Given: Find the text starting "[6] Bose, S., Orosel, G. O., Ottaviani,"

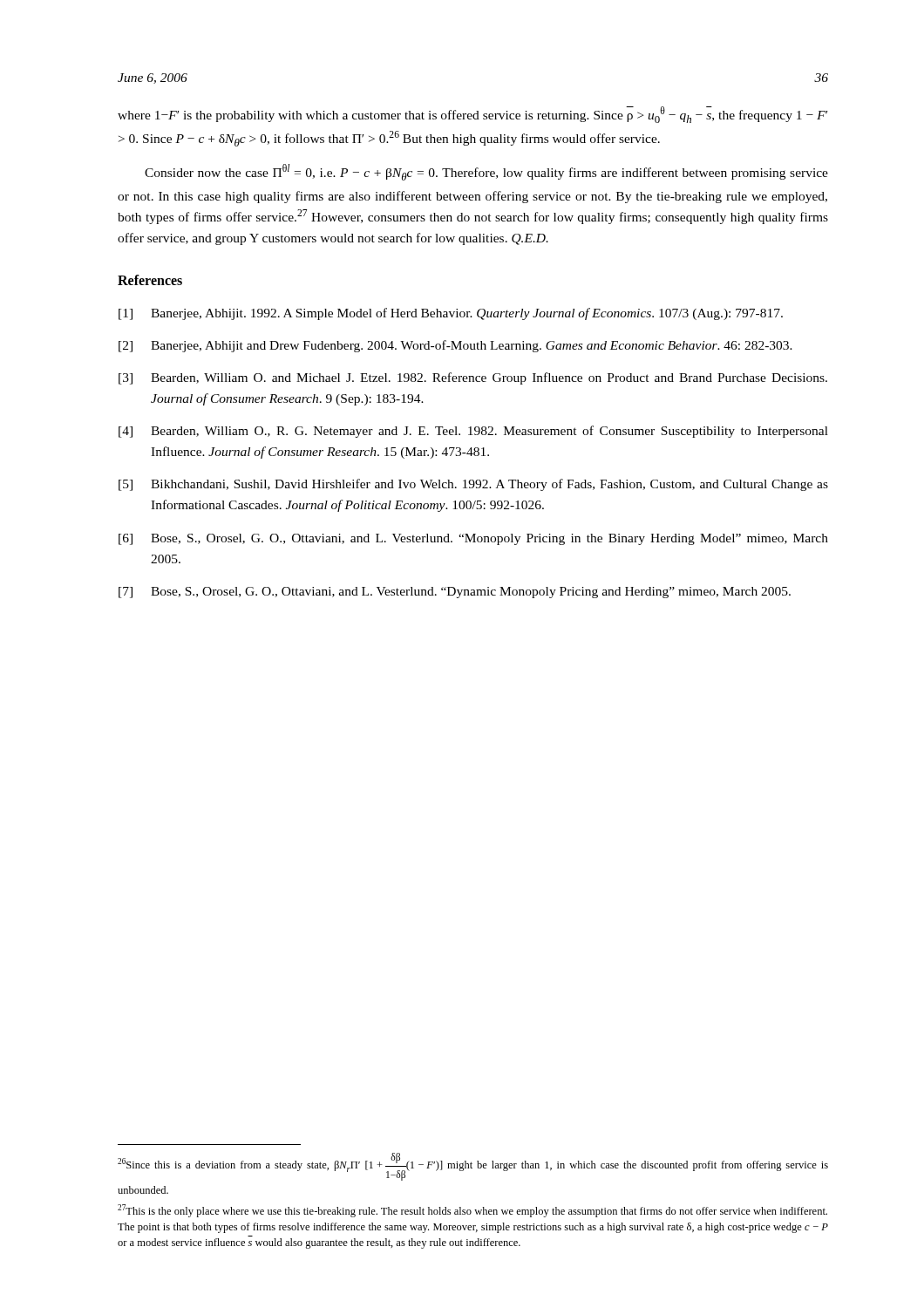Looking at the screenshot, I should (x=473, y=548).
